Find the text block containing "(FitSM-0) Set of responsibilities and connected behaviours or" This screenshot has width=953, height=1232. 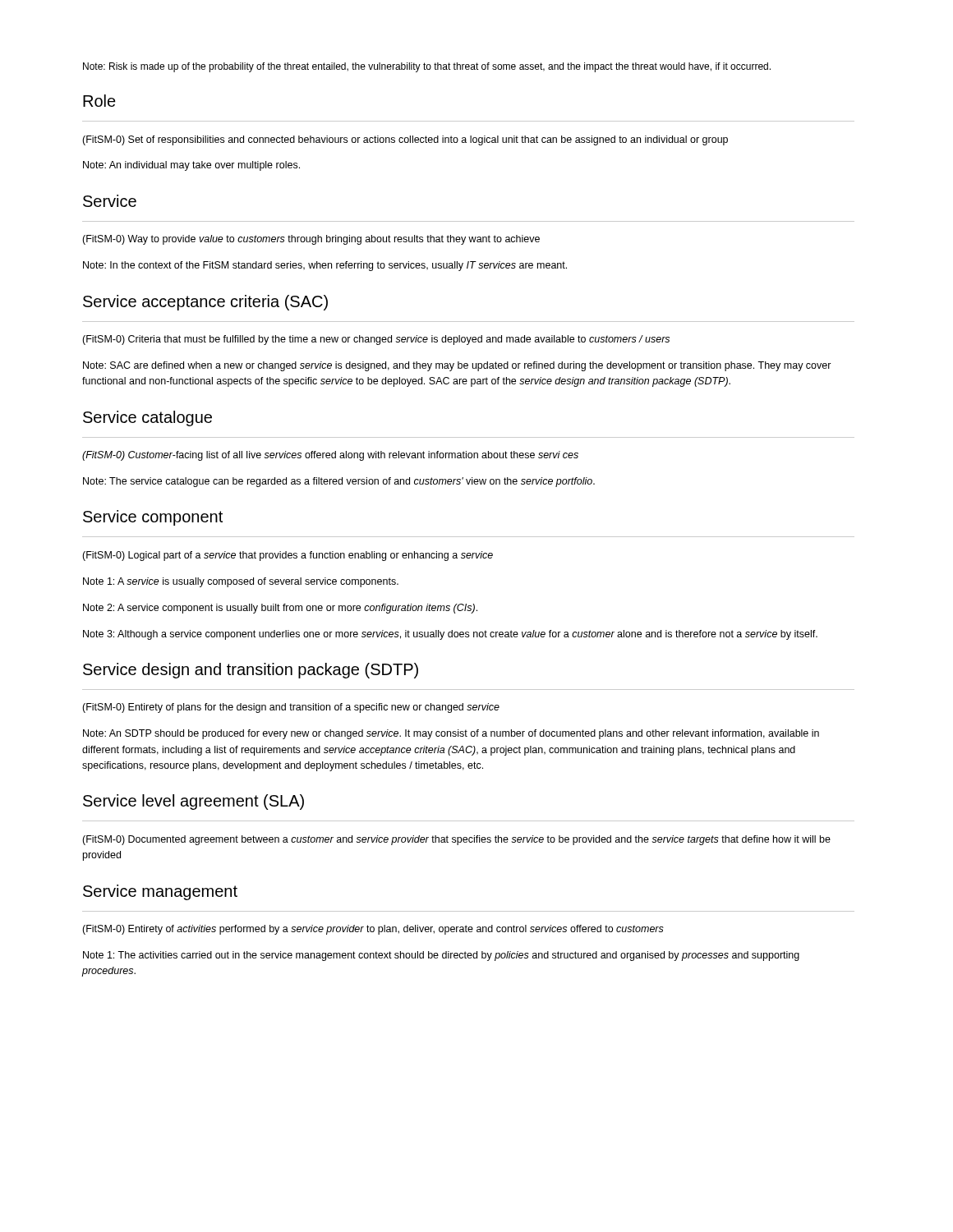click(468, 140)
